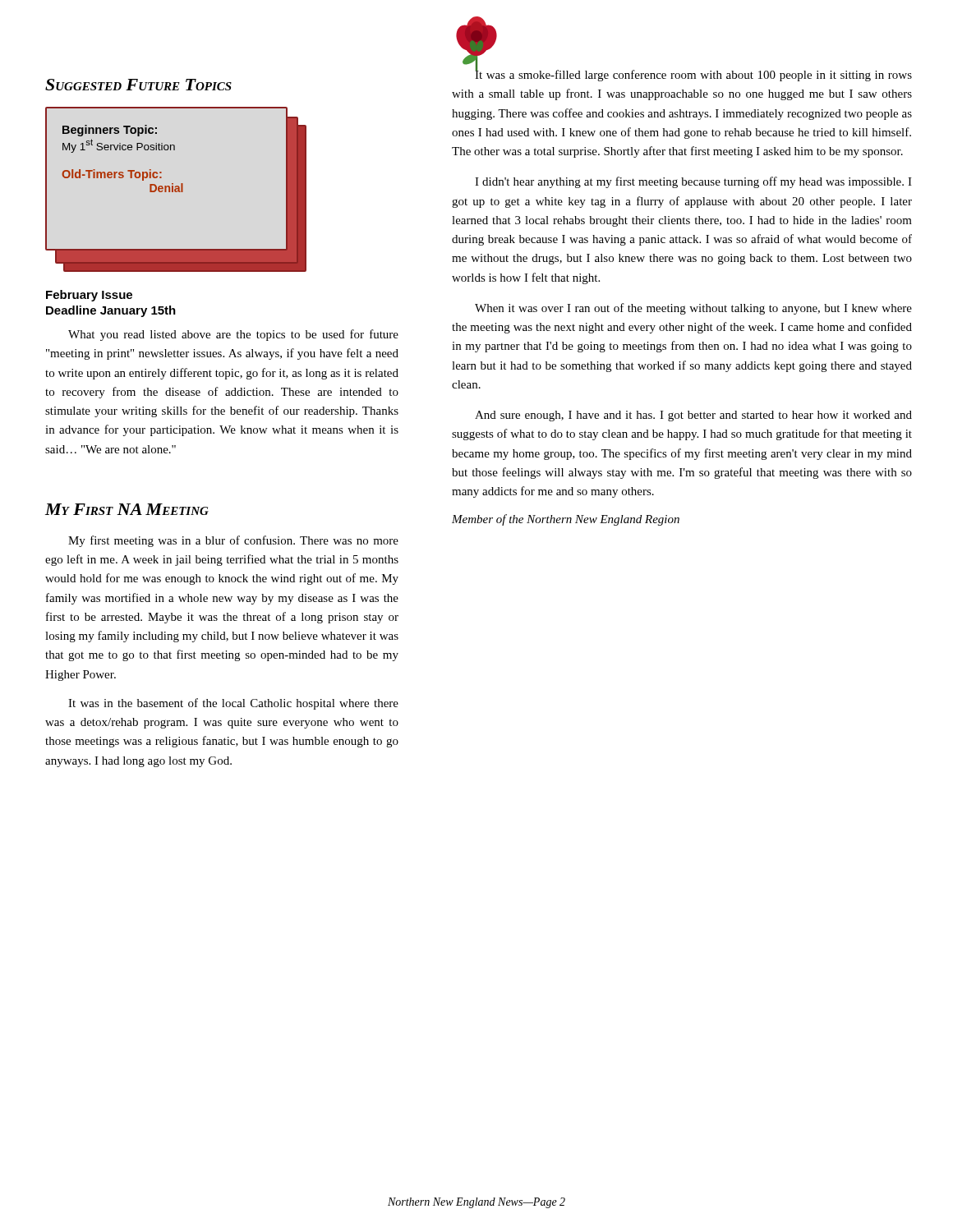
Task: Where is the passage that starts "When it was over"?
Action: 682,346
